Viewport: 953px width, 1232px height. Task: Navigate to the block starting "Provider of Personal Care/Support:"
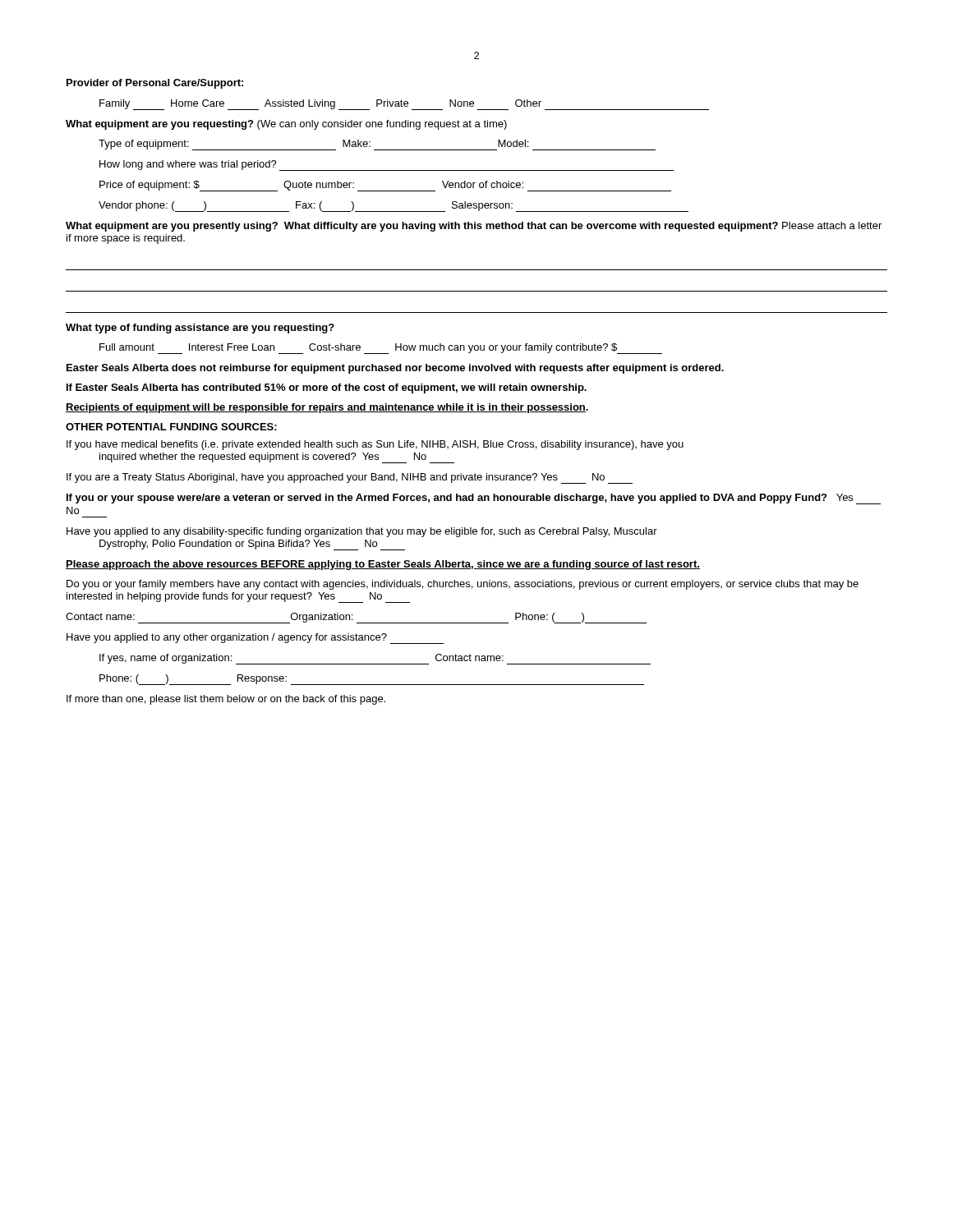tap(155, 83)
